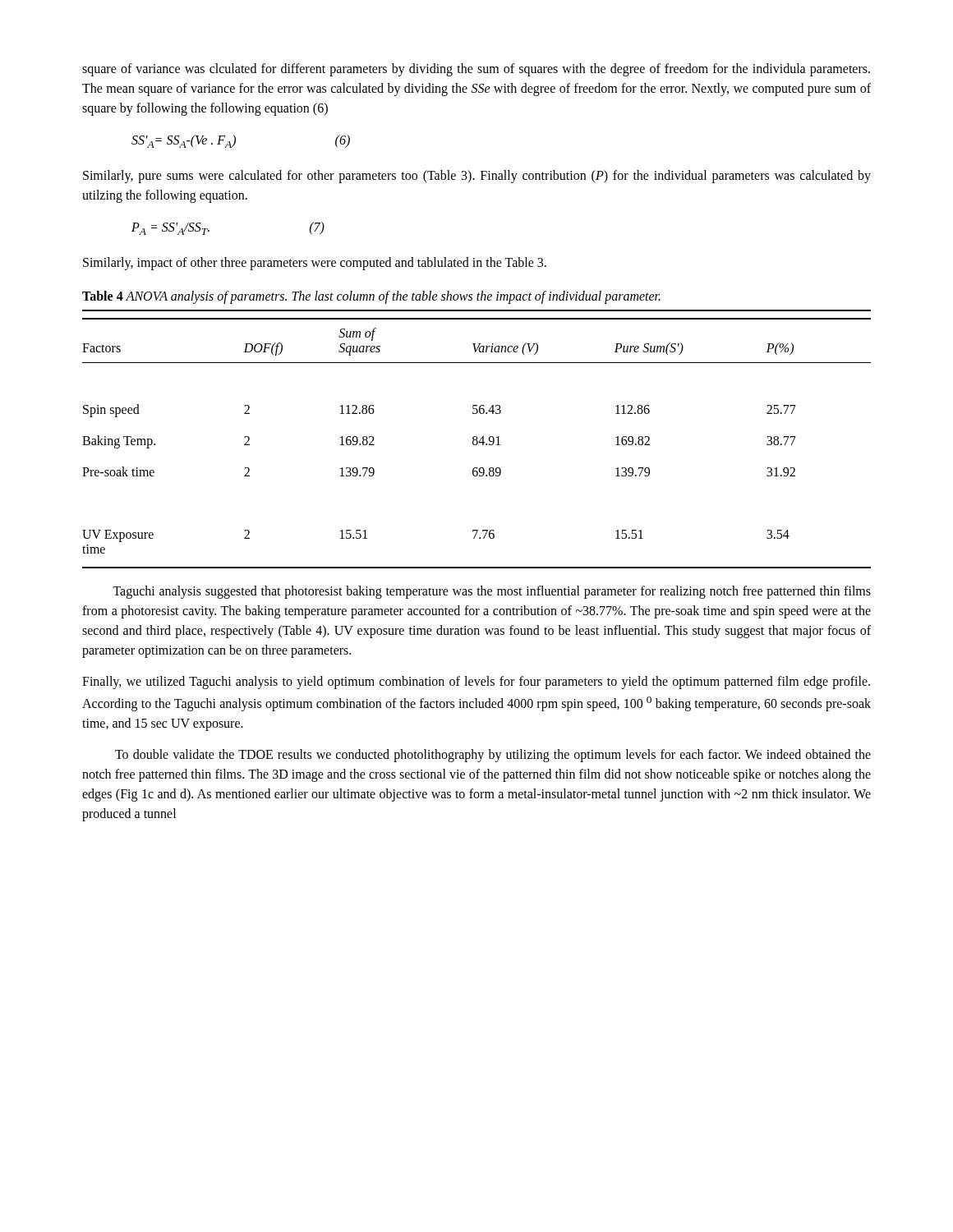Select the region starting "square of variance"
Image resolution: width=953 pixels, height=1232 pixels.
click(x=476, y=88)
